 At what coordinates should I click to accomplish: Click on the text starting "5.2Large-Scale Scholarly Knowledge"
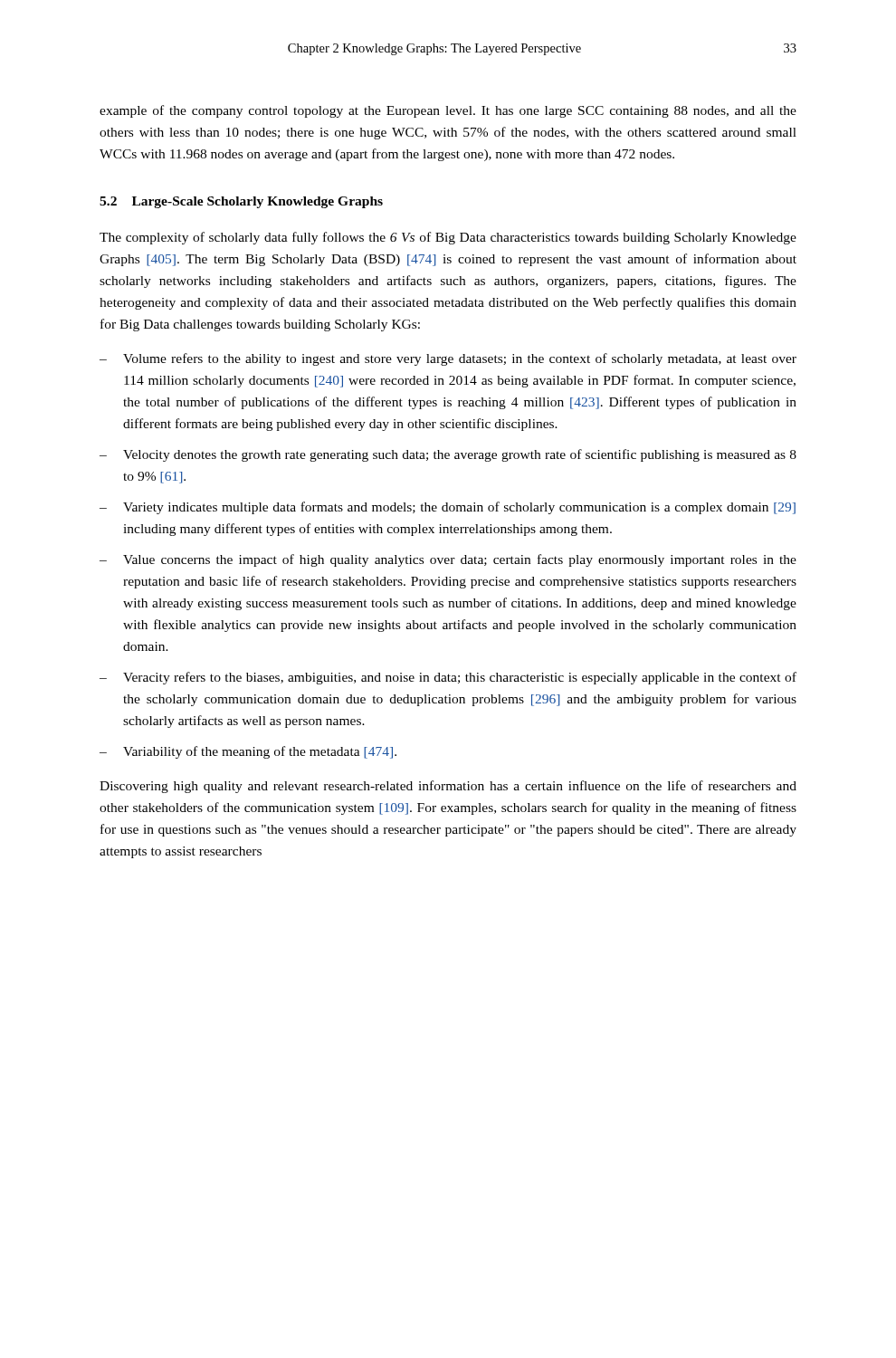(x=241, y=201)
